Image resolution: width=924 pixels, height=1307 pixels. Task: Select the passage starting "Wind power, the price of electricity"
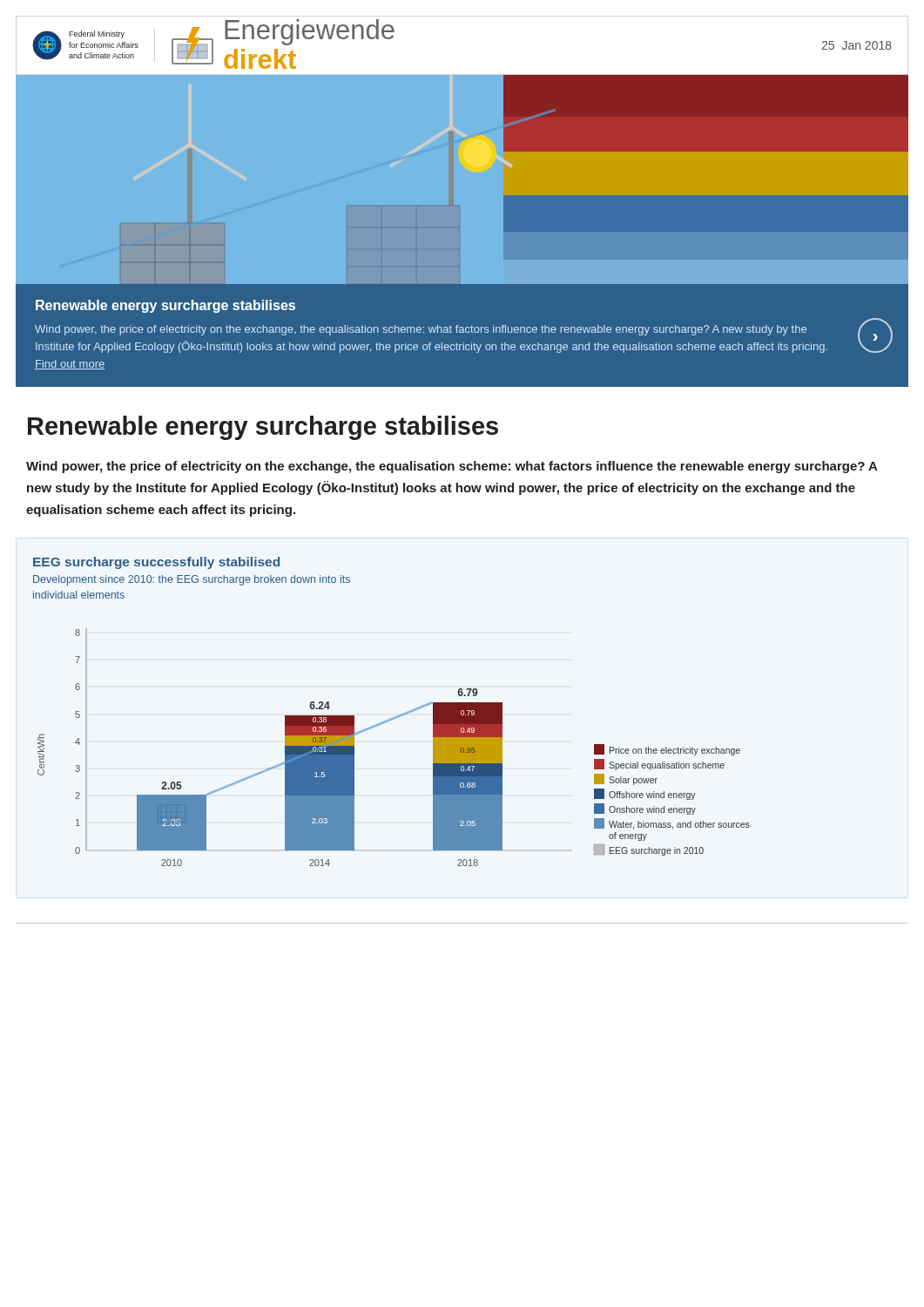coord(452,487)
